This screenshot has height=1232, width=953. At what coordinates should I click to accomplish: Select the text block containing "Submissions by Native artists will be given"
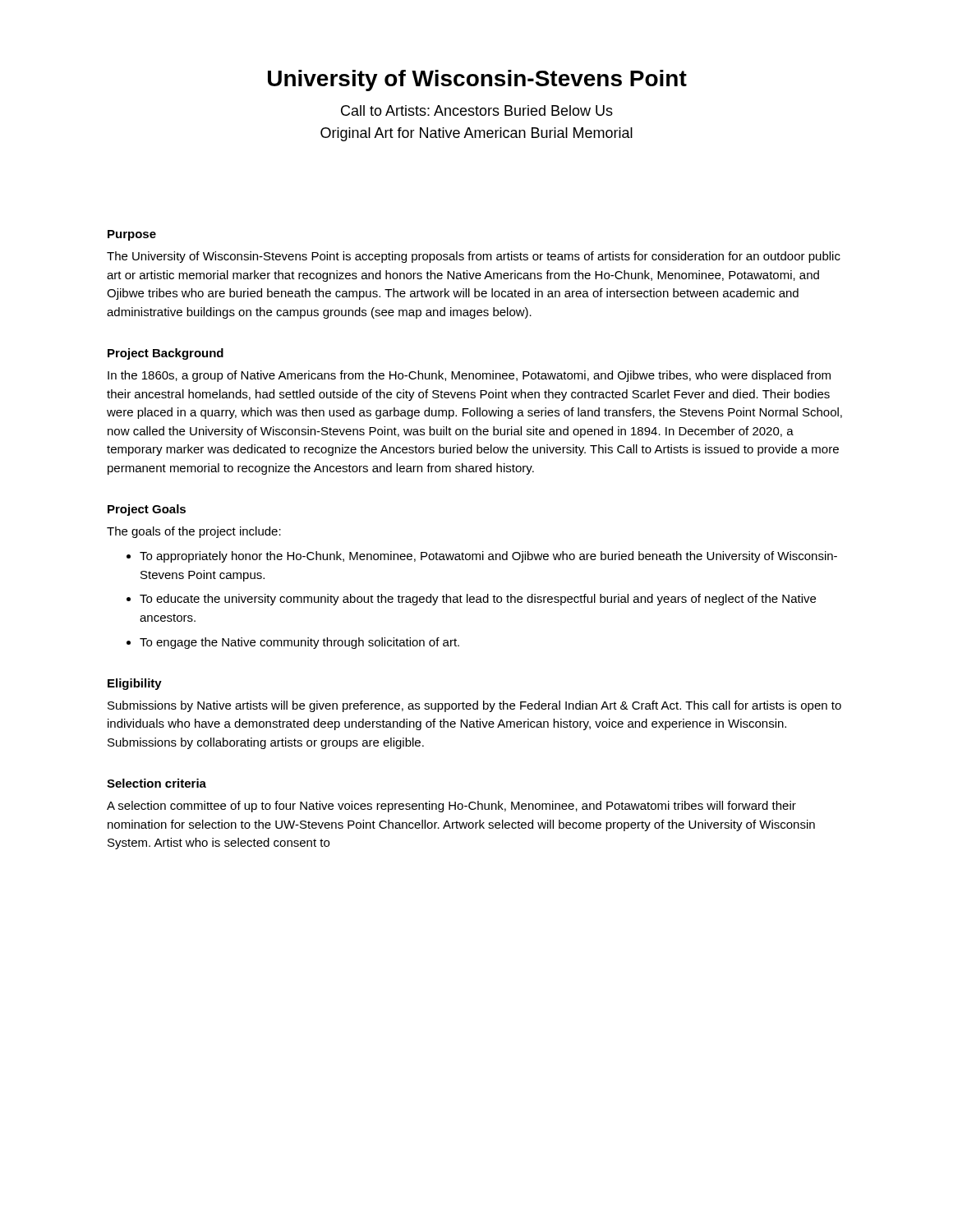[476, 724]
